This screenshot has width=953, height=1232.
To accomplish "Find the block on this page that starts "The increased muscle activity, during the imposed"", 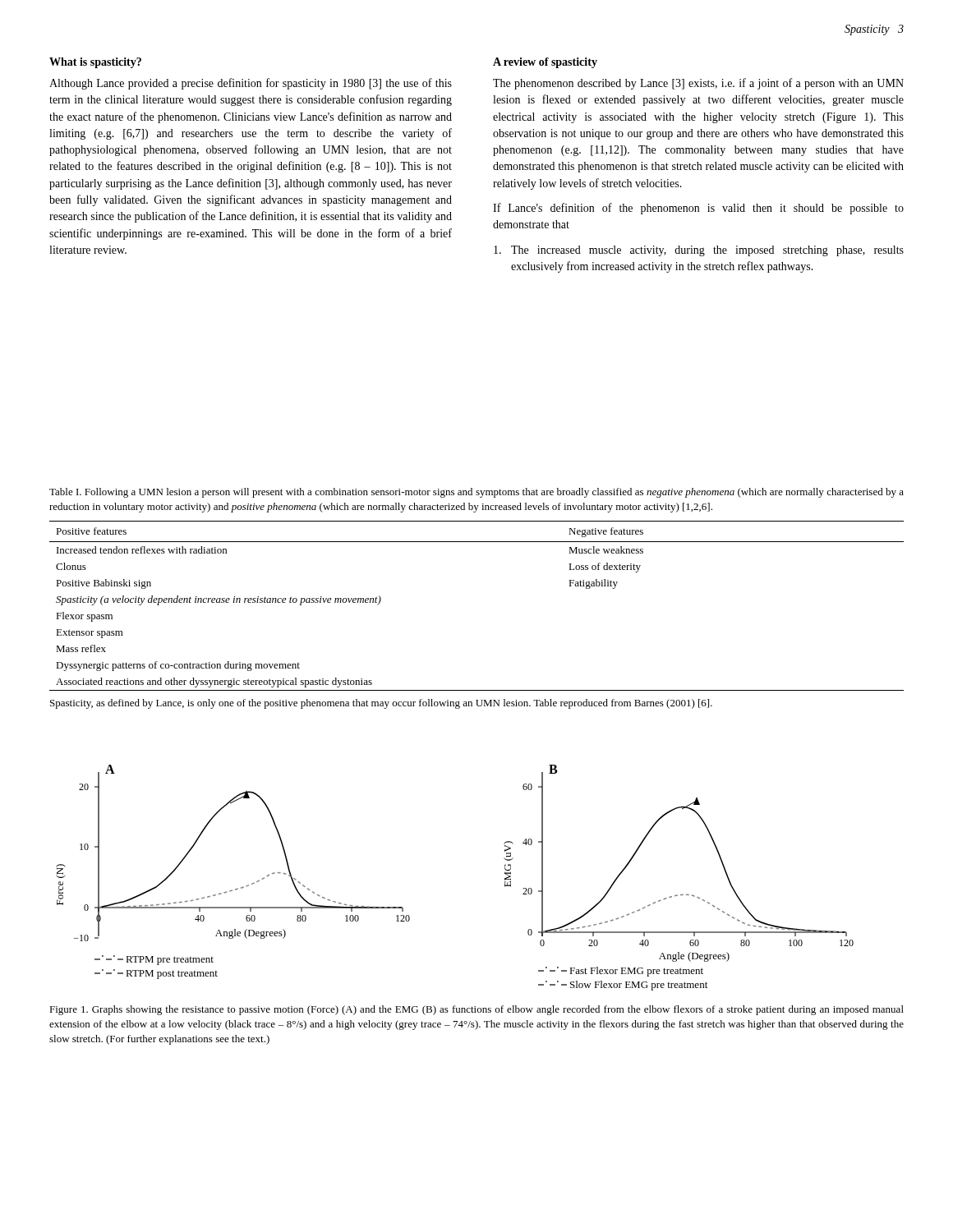I will point(698,259).
